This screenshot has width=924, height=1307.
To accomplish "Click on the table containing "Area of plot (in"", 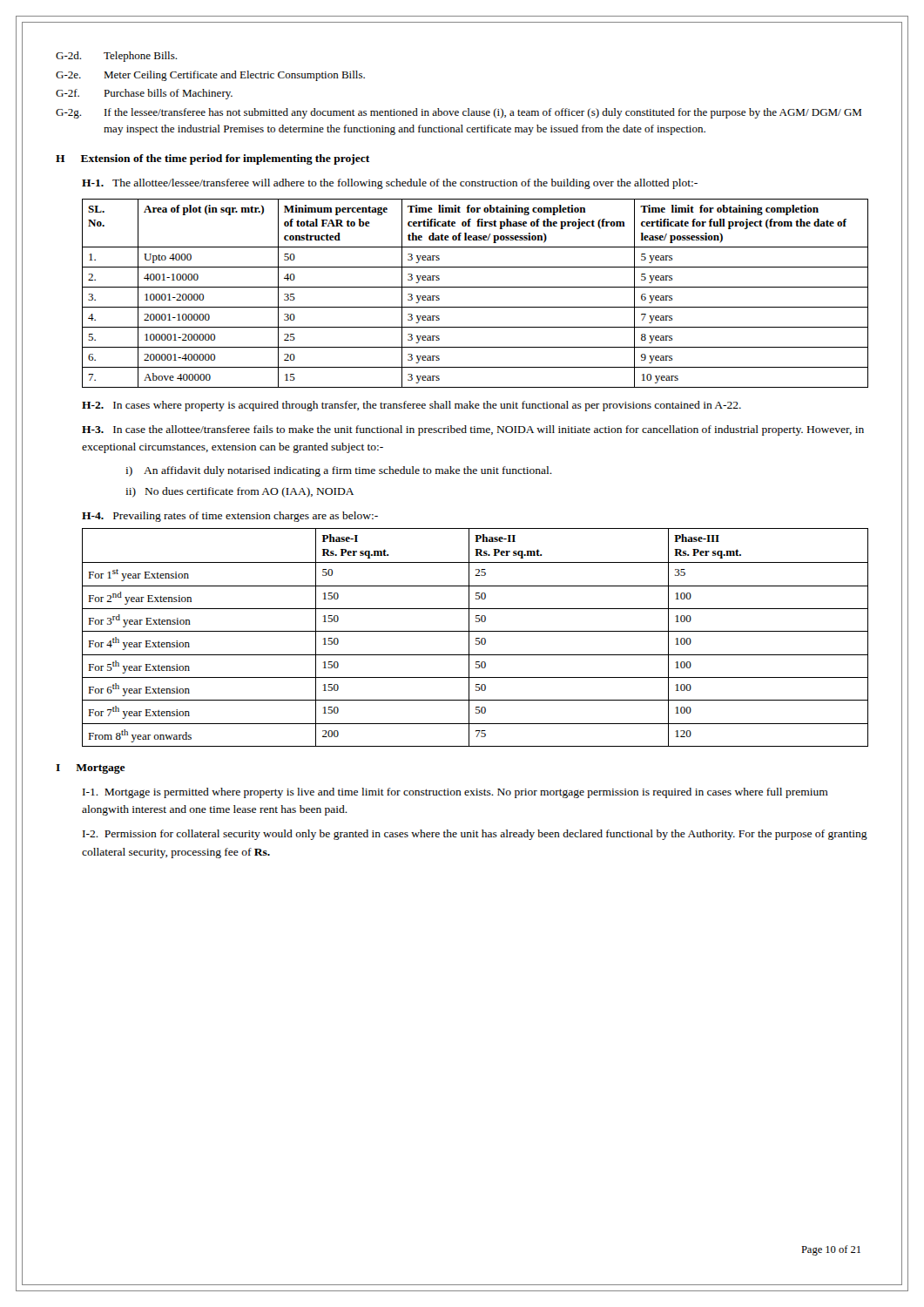I will [475, 293].
